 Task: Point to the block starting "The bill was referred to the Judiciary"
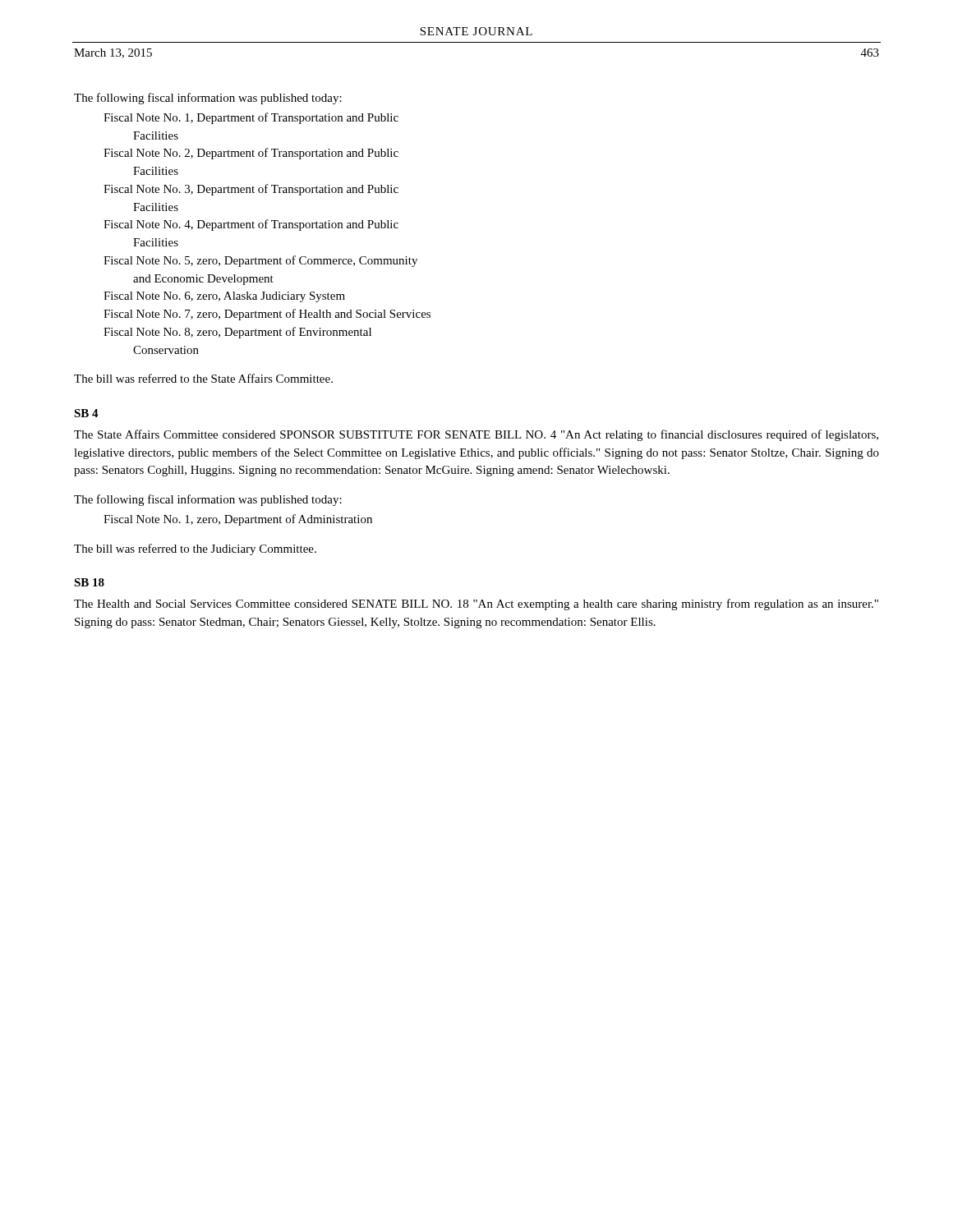(x=195, y=549)
